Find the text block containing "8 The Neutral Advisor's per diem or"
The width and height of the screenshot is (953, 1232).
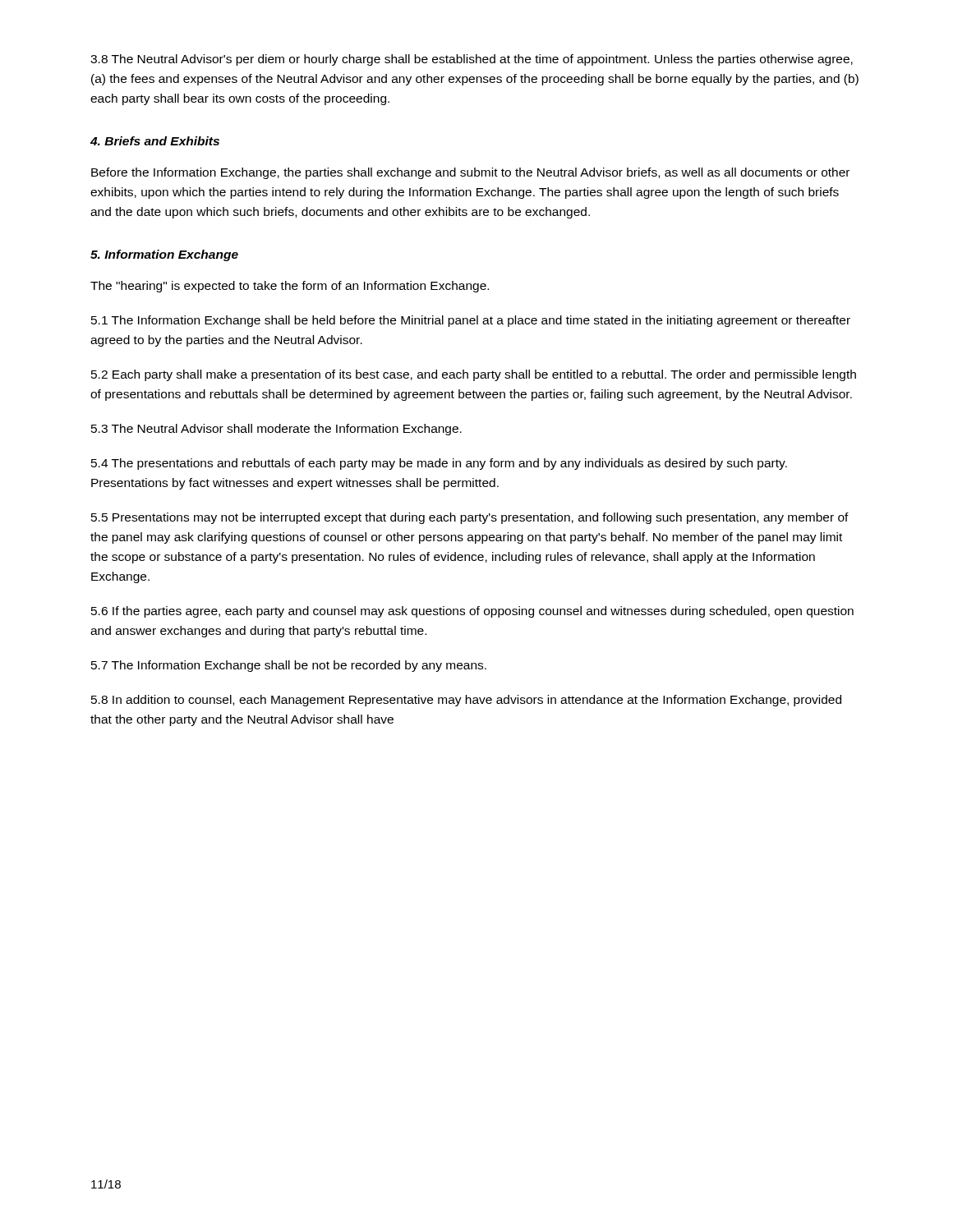pos(475,78)
